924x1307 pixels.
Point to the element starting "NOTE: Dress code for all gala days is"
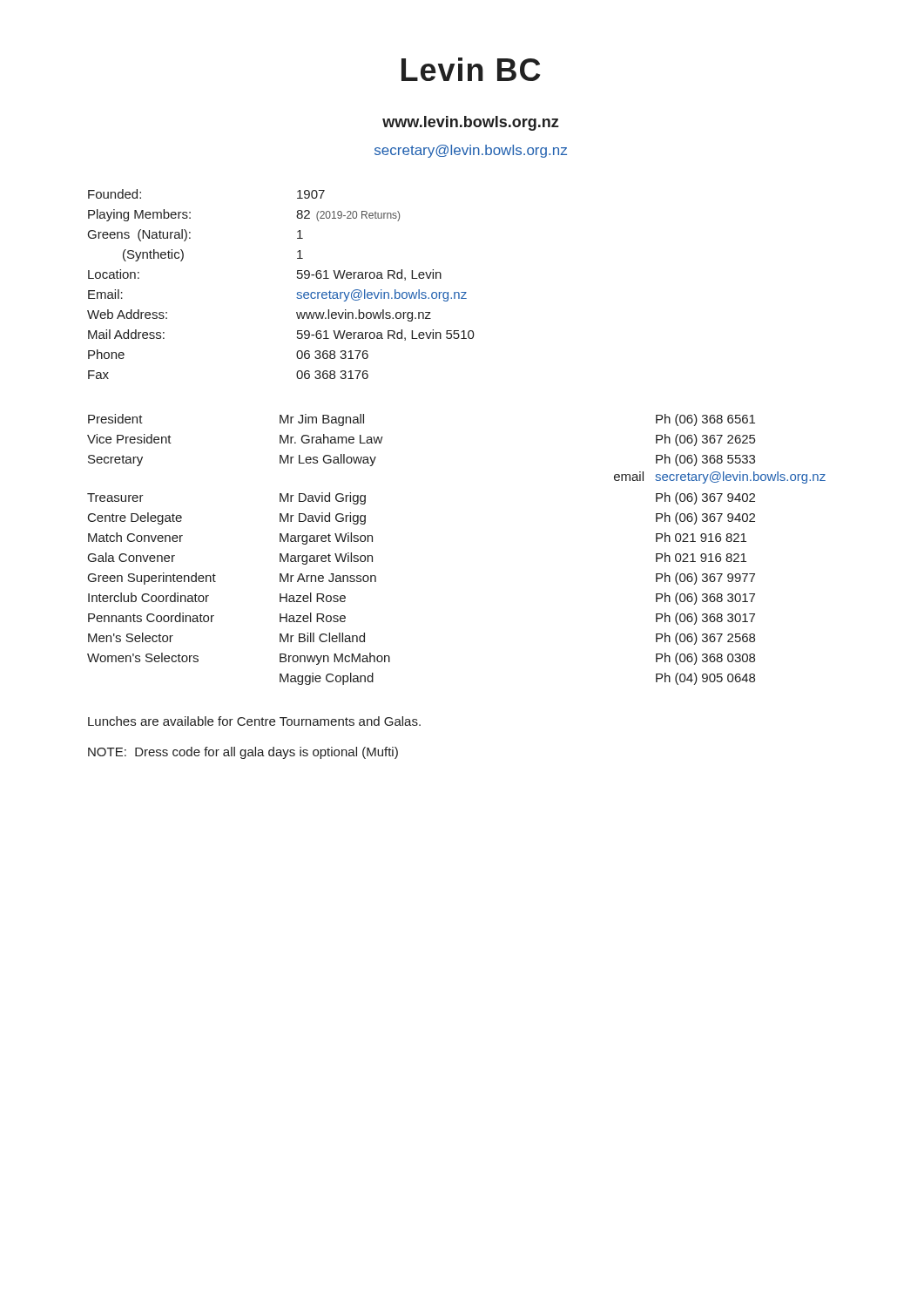coord(243,752)
